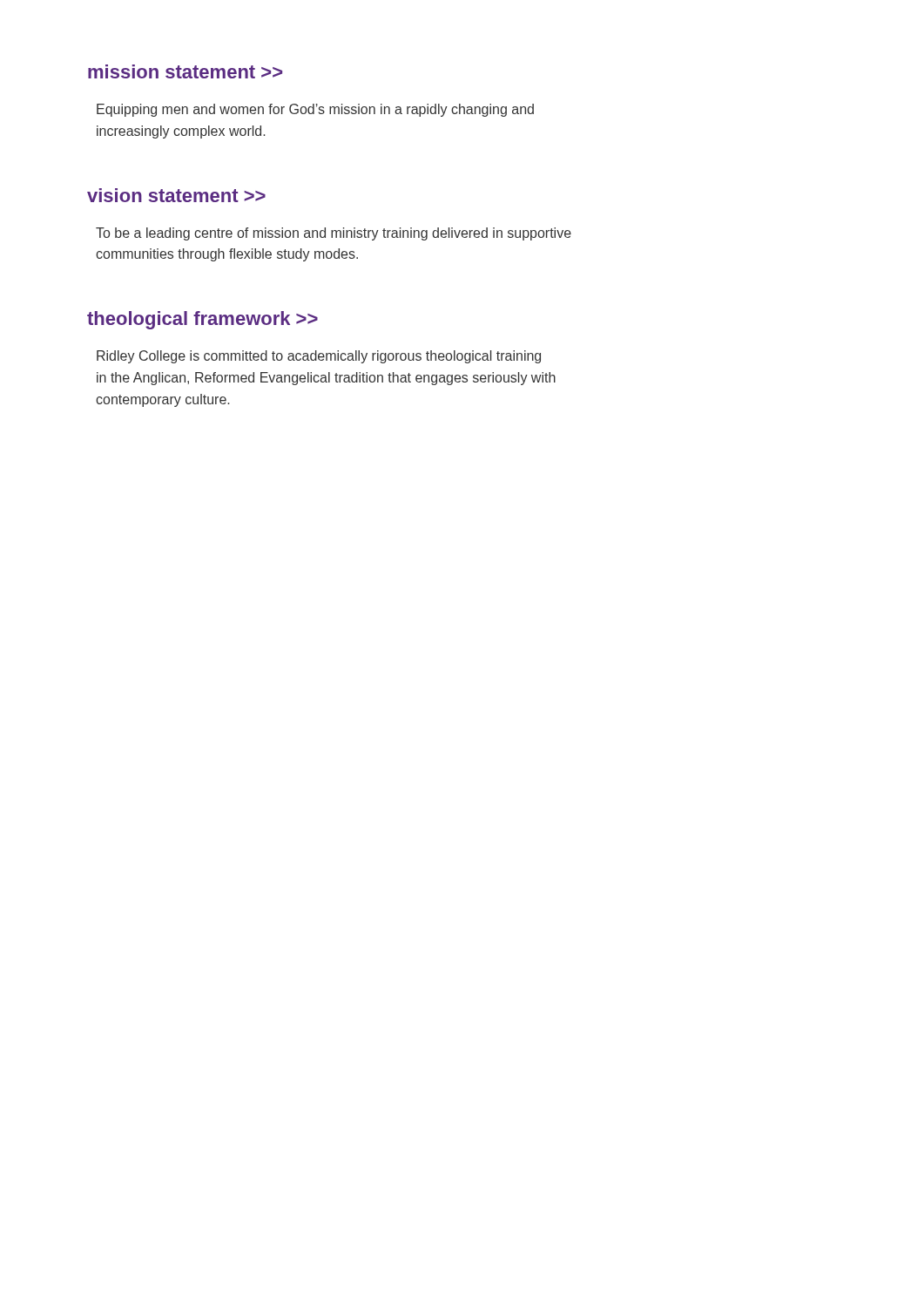924x1307 pixels.
Task: Locate the block starting "To be a leading centre of mission"
Action: pos(334,244)
